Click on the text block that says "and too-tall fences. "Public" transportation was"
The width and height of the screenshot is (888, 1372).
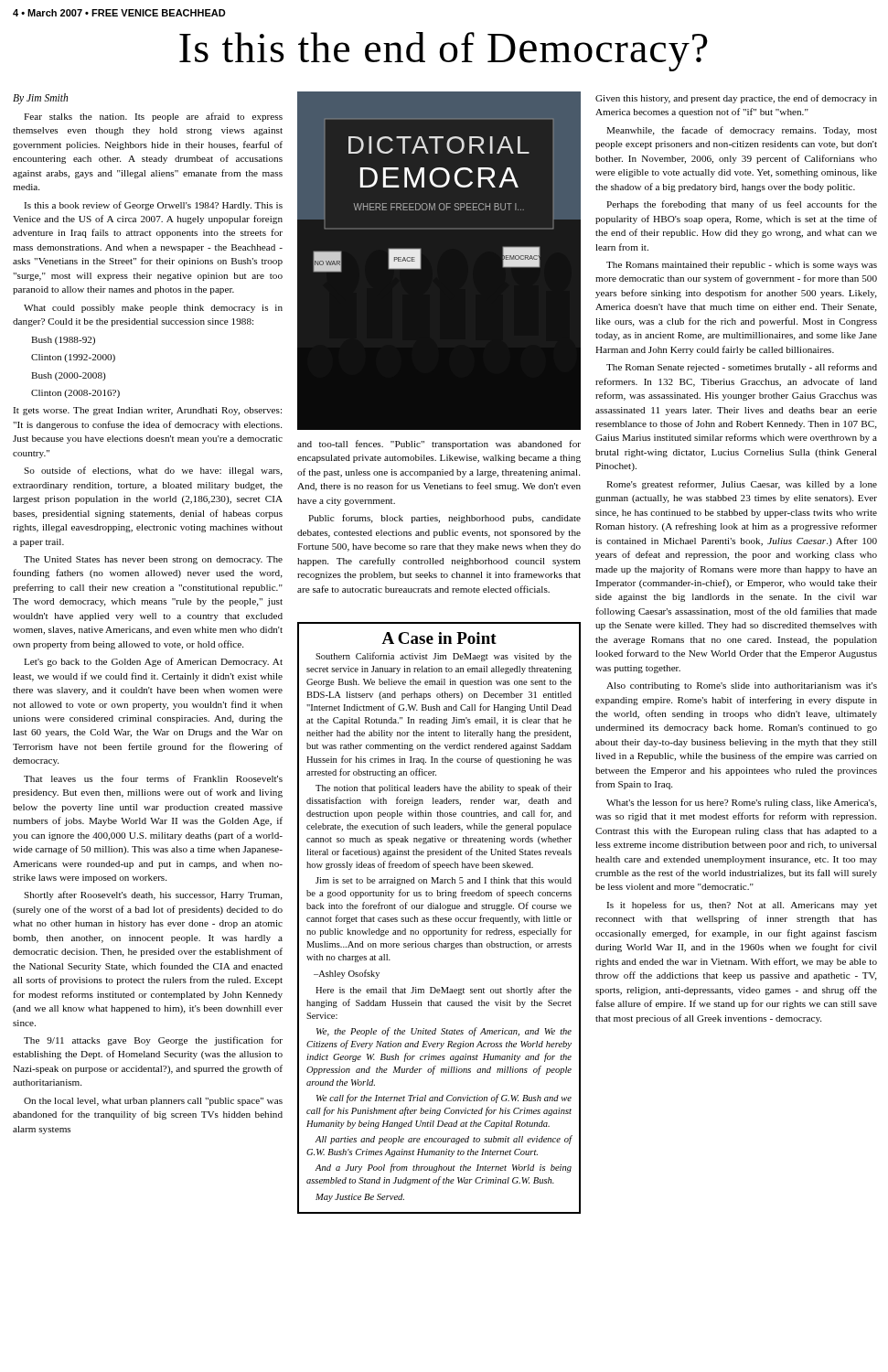[x=439, y=517]
